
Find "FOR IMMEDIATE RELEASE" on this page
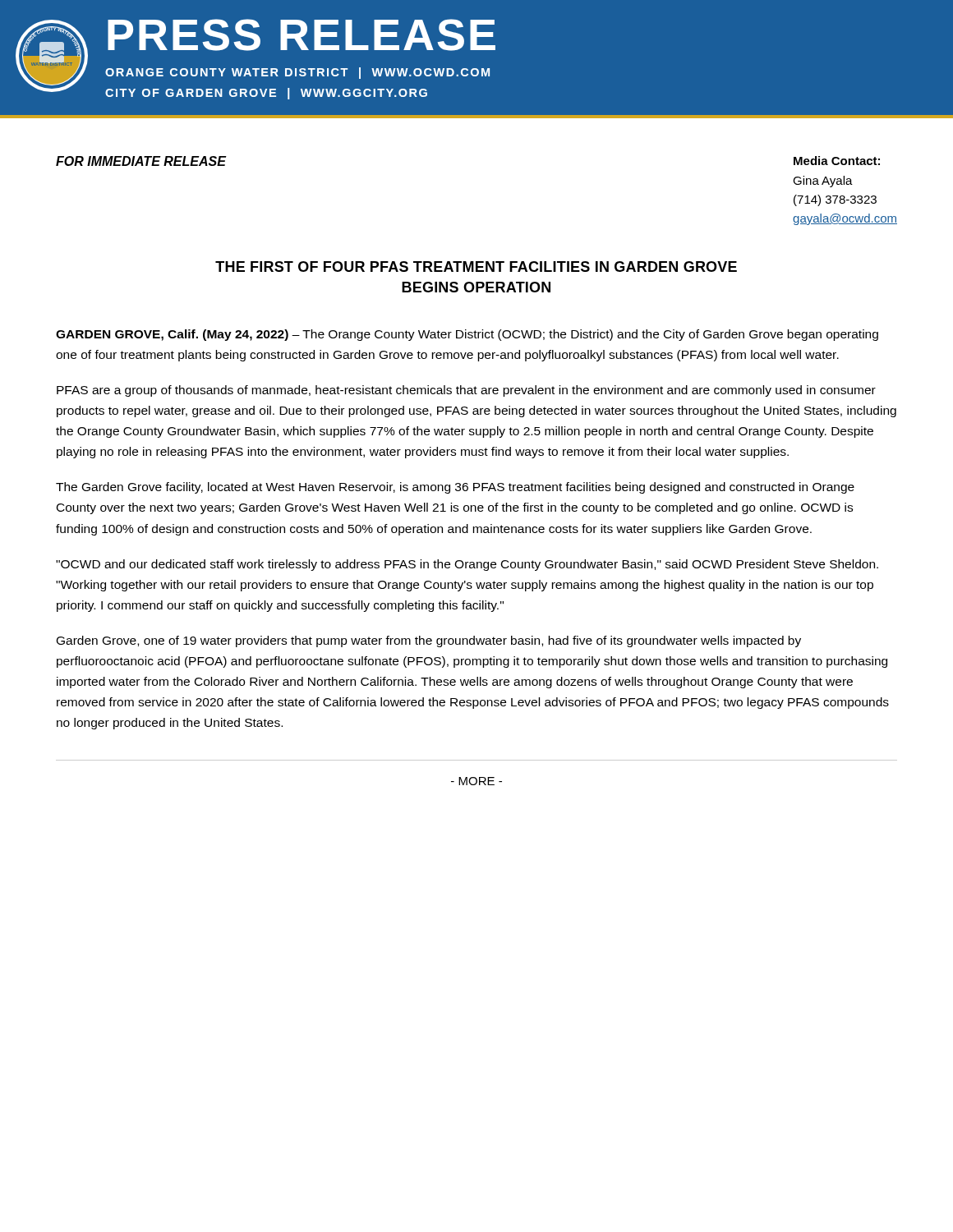point(141,162)
